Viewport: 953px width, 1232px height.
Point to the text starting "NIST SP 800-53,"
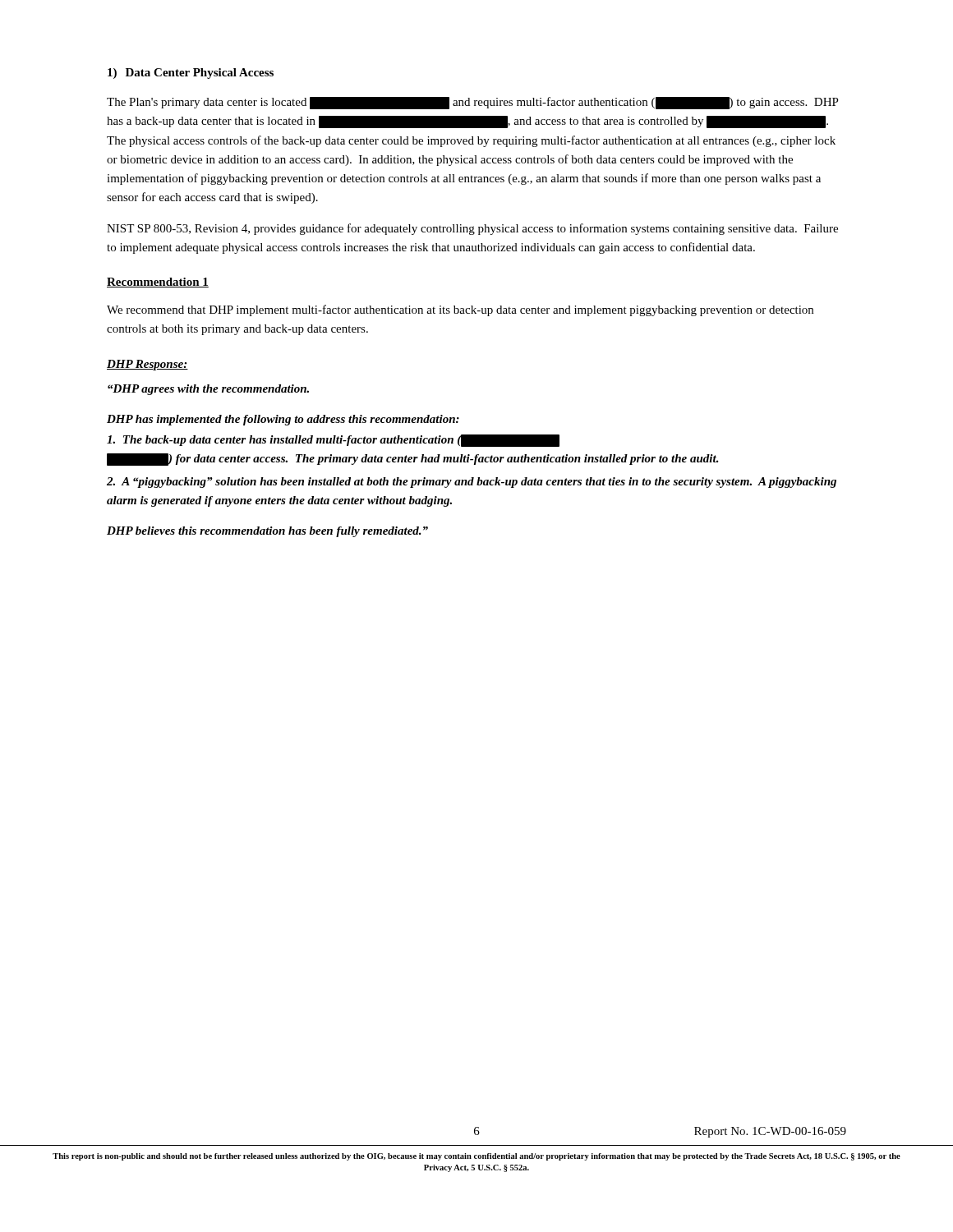pyautogui.click(x=473, y=237)
